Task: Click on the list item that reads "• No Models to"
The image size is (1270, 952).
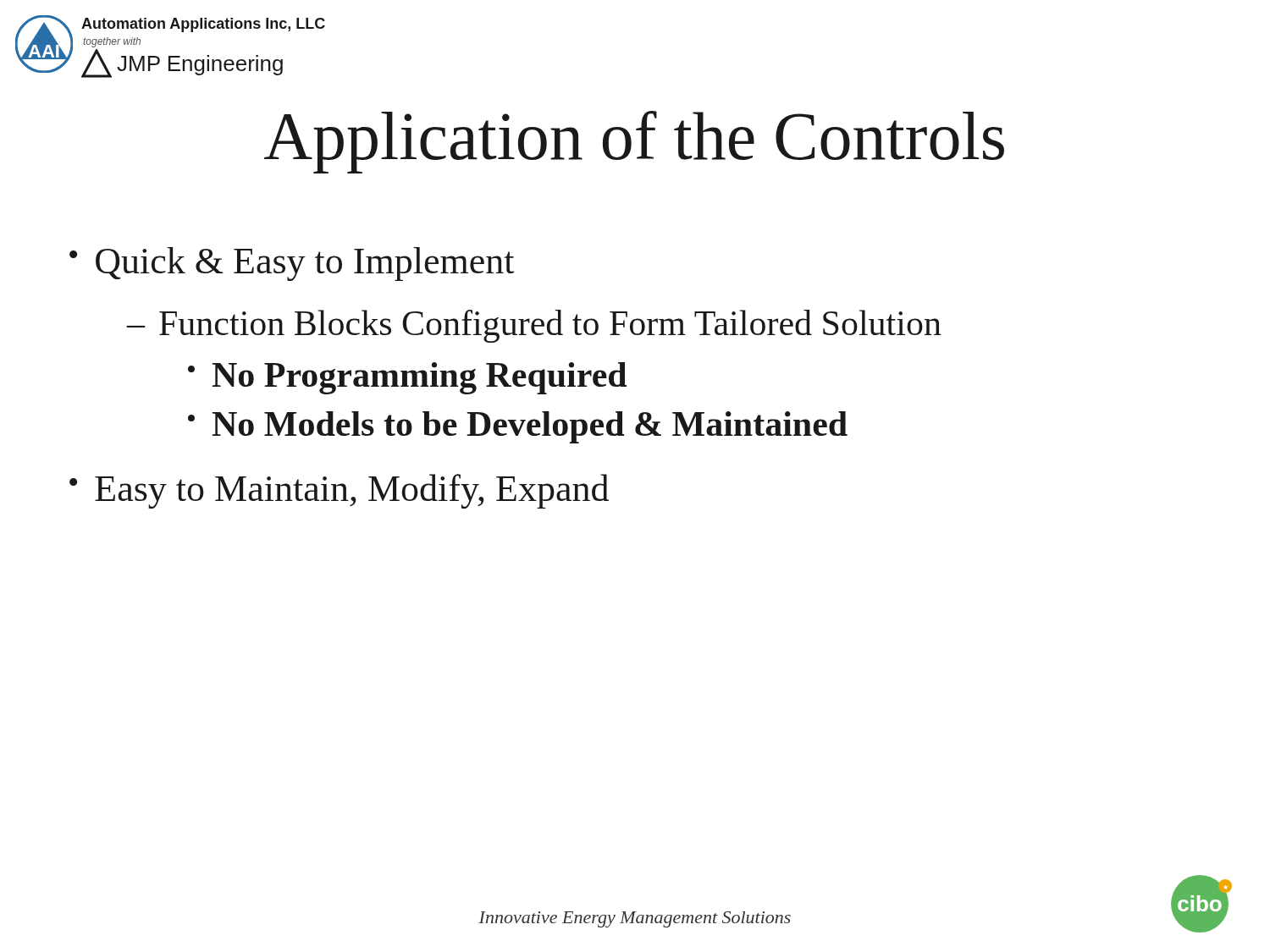Action: click(517, 425)
